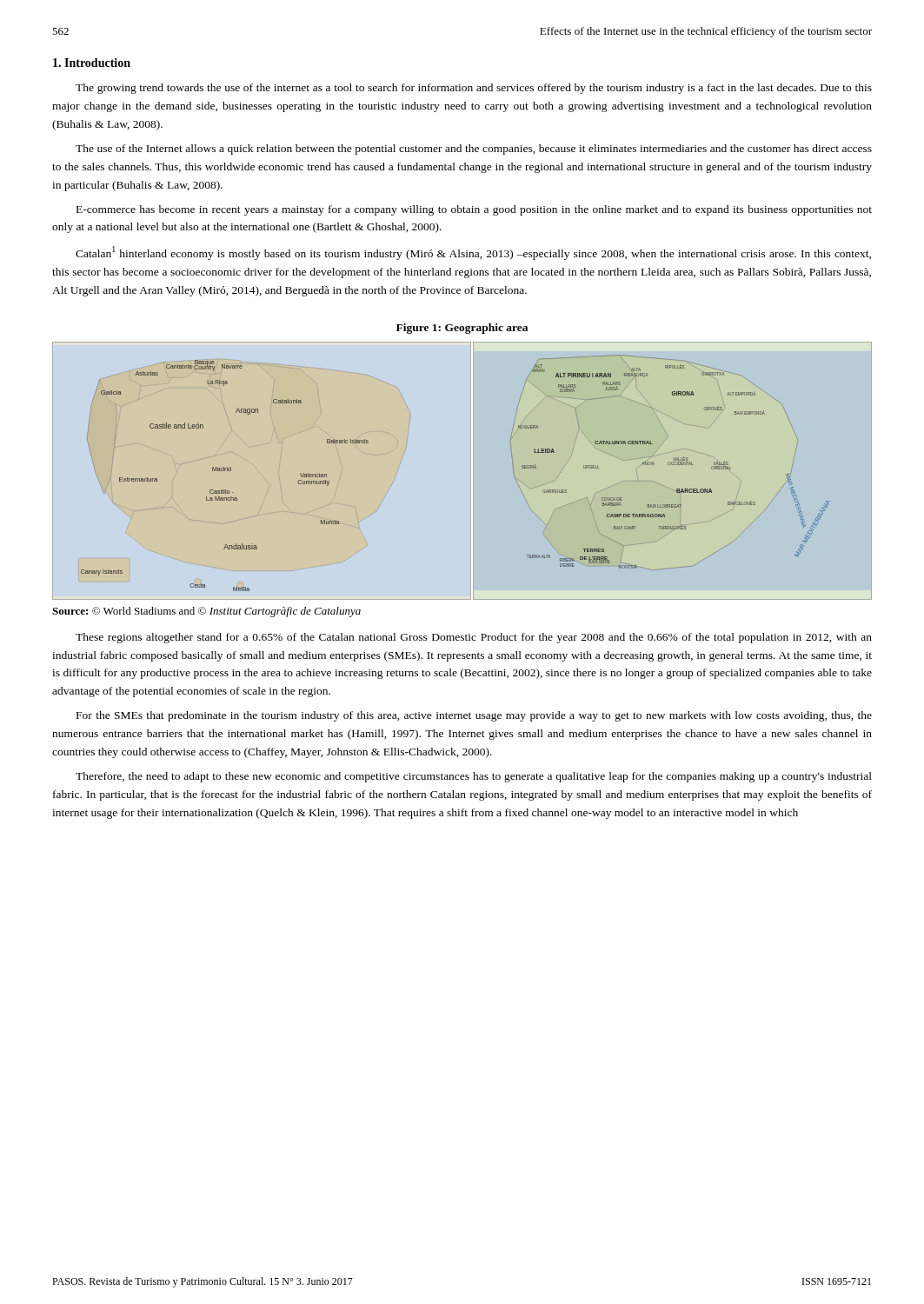Click the passage that begins "E-commerce has become"
This screenshot has height=1304, width=924.
point(462,218)
